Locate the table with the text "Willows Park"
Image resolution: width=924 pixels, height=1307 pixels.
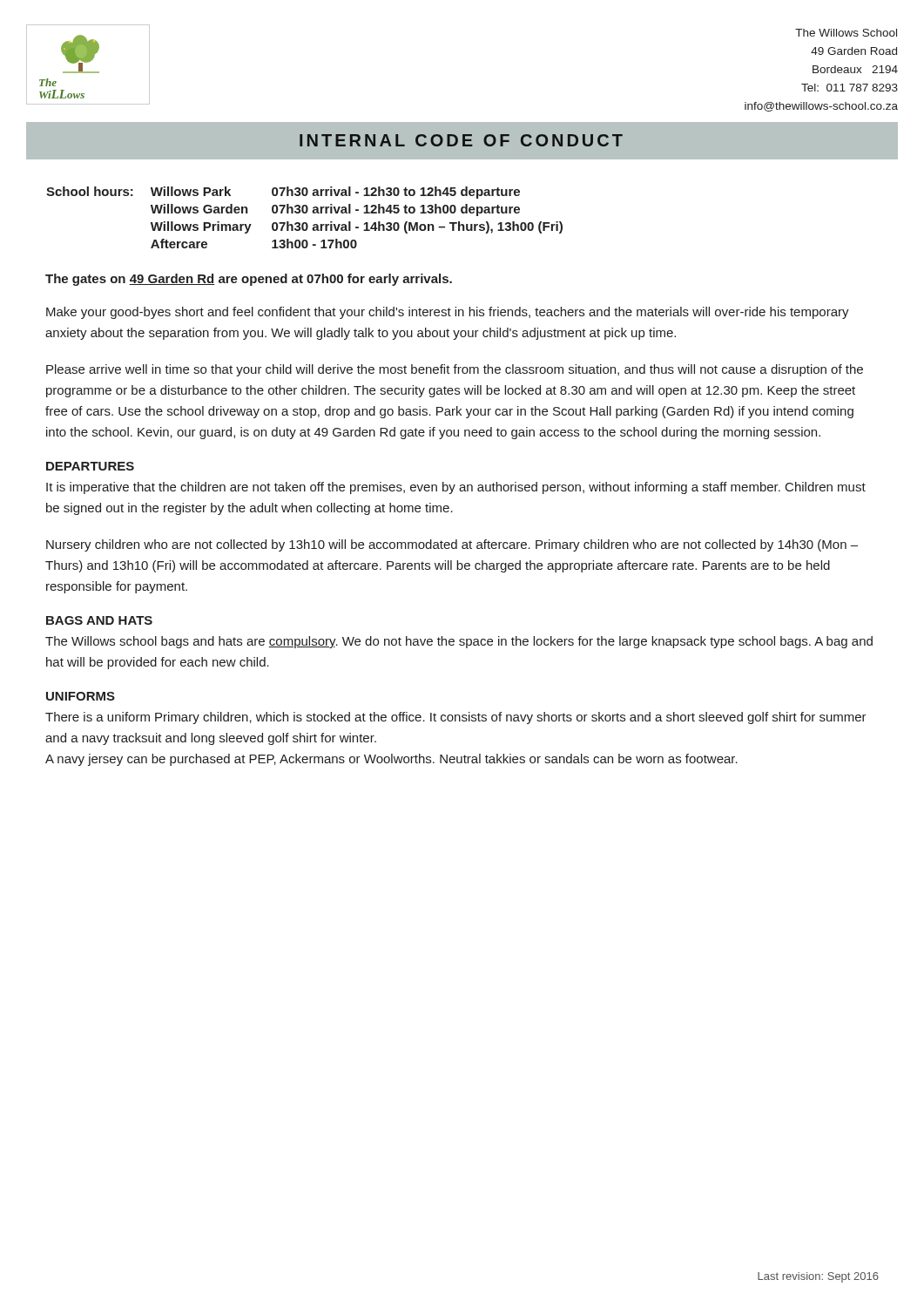pyautogui.click(x=462, y=217)
